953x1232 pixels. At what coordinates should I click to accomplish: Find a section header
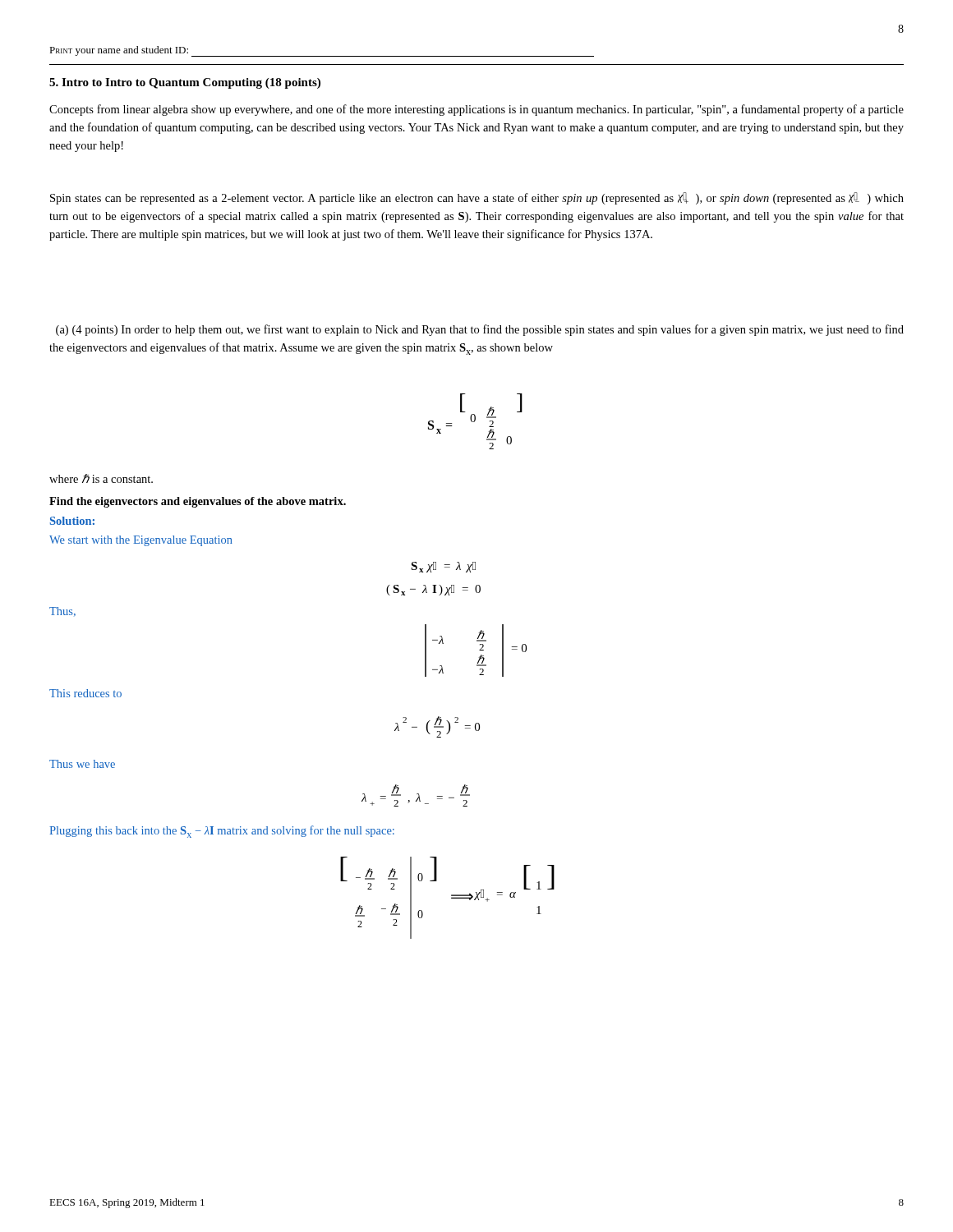click(185, 82)
